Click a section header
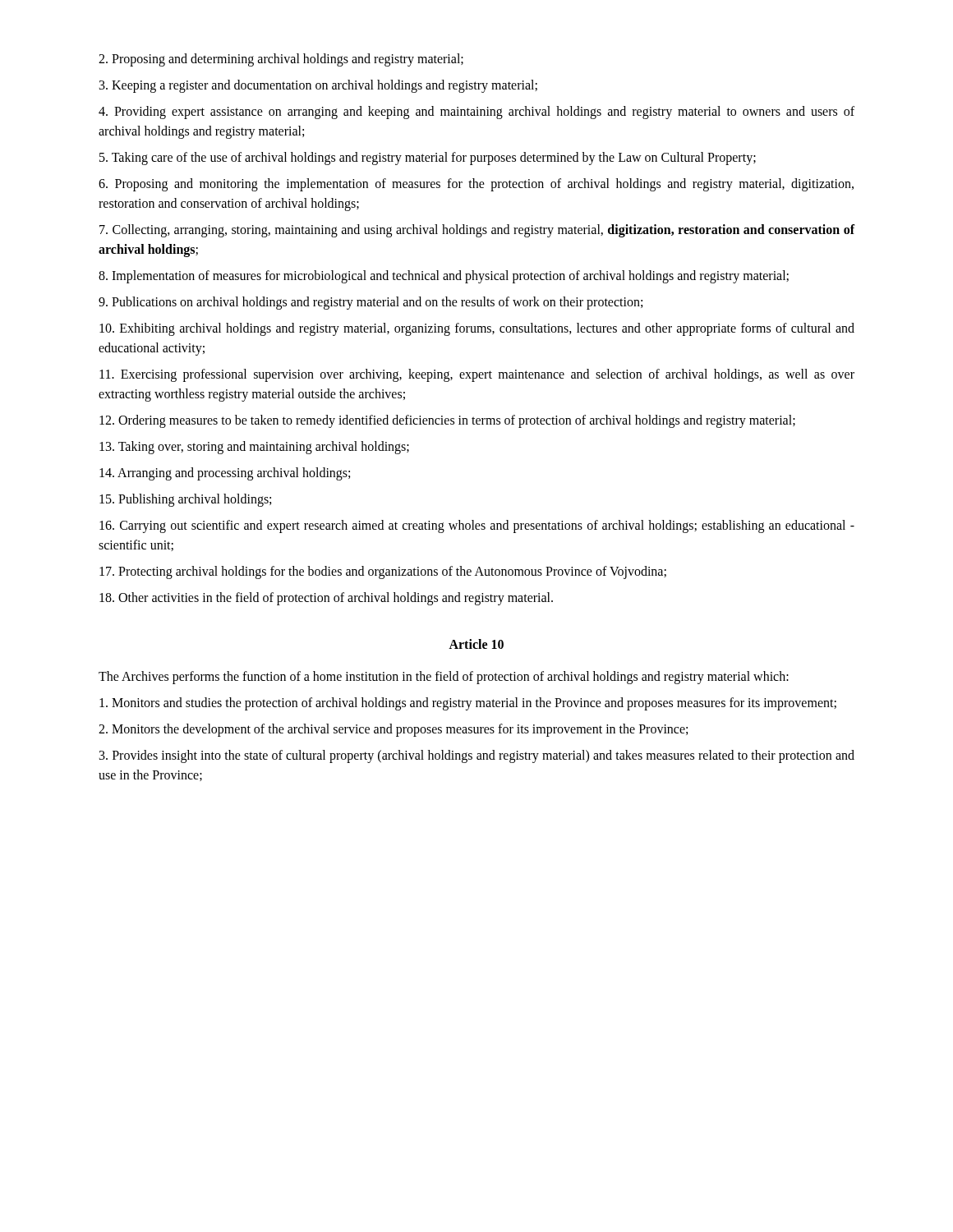This screenshot has height=1232, width=953. pos(476,644)
